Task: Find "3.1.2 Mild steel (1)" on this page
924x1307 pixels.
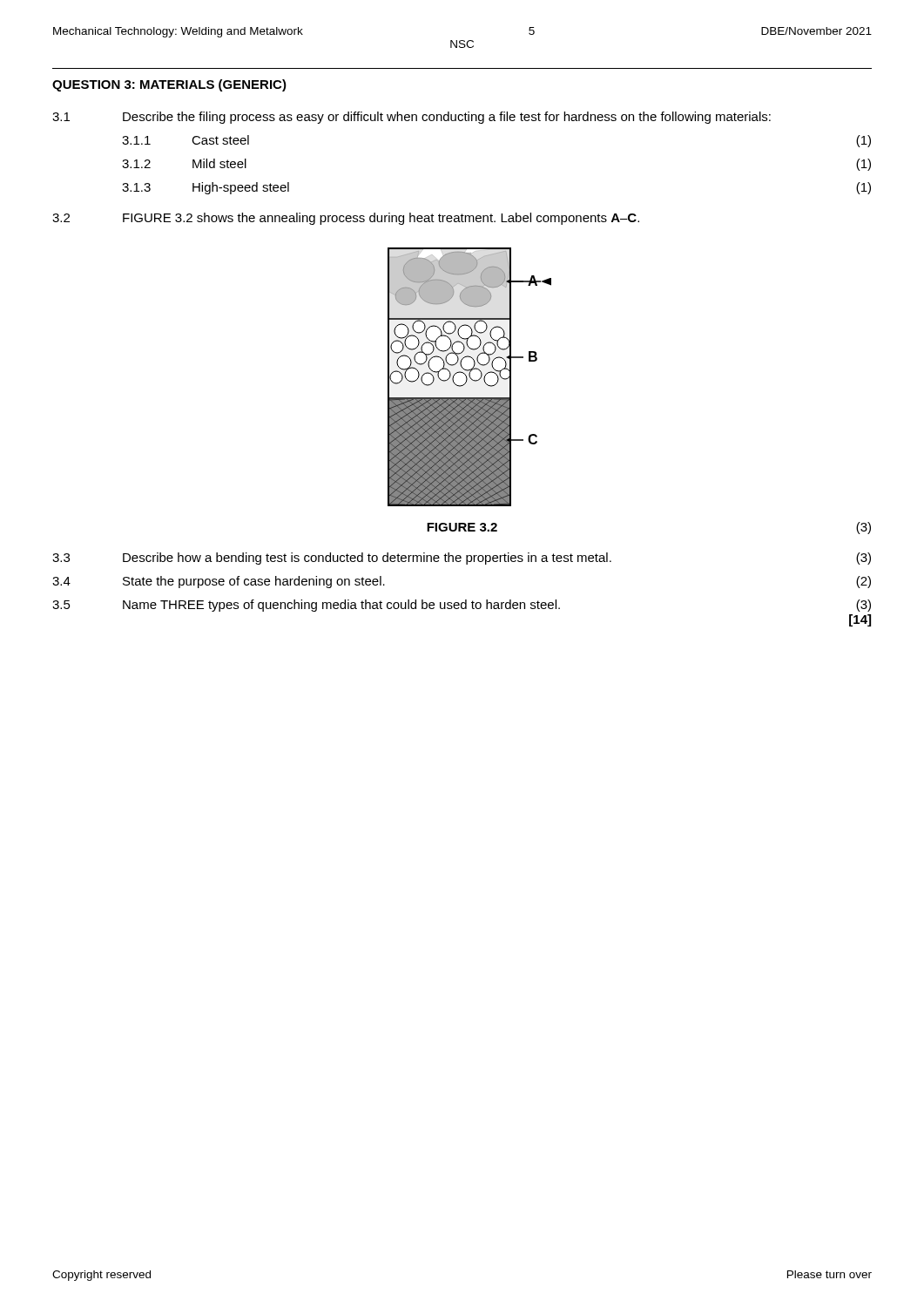Action: (136, 164)
